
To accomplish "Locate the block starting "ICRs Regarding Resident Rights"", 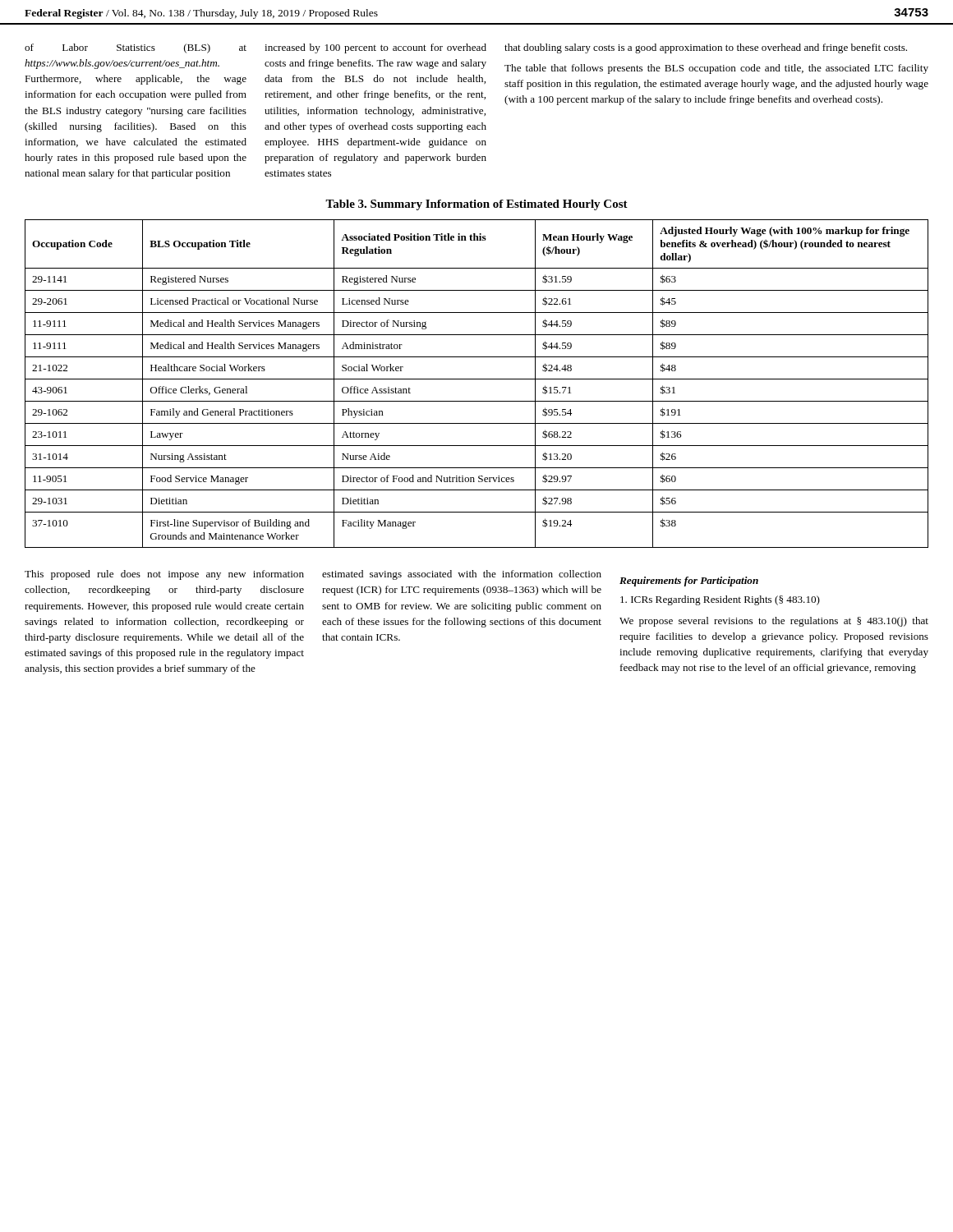I will (774, 633).
